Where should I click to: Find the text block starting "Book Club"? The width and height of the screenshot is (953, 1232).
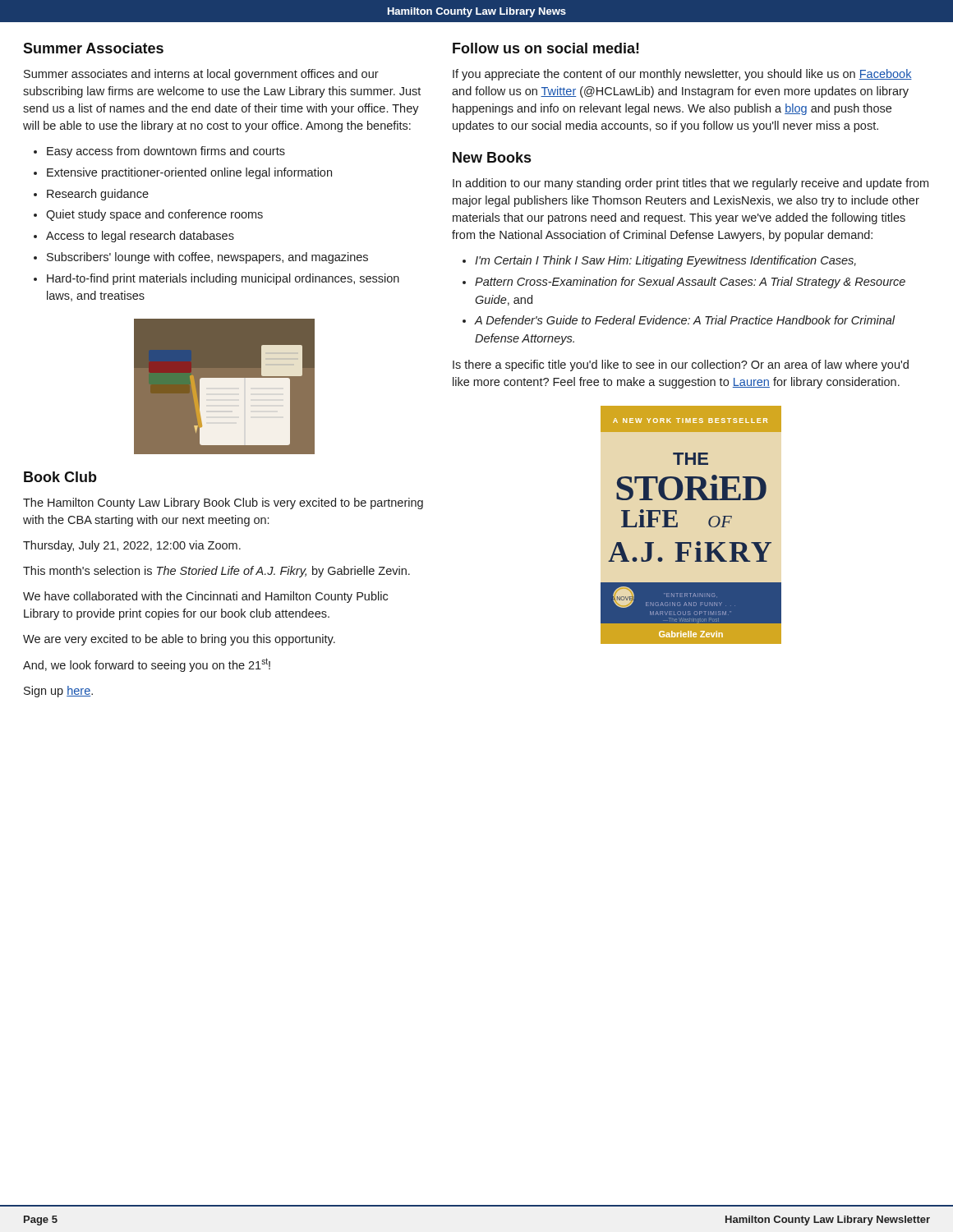pyautogui.click(x=60, y=477)
